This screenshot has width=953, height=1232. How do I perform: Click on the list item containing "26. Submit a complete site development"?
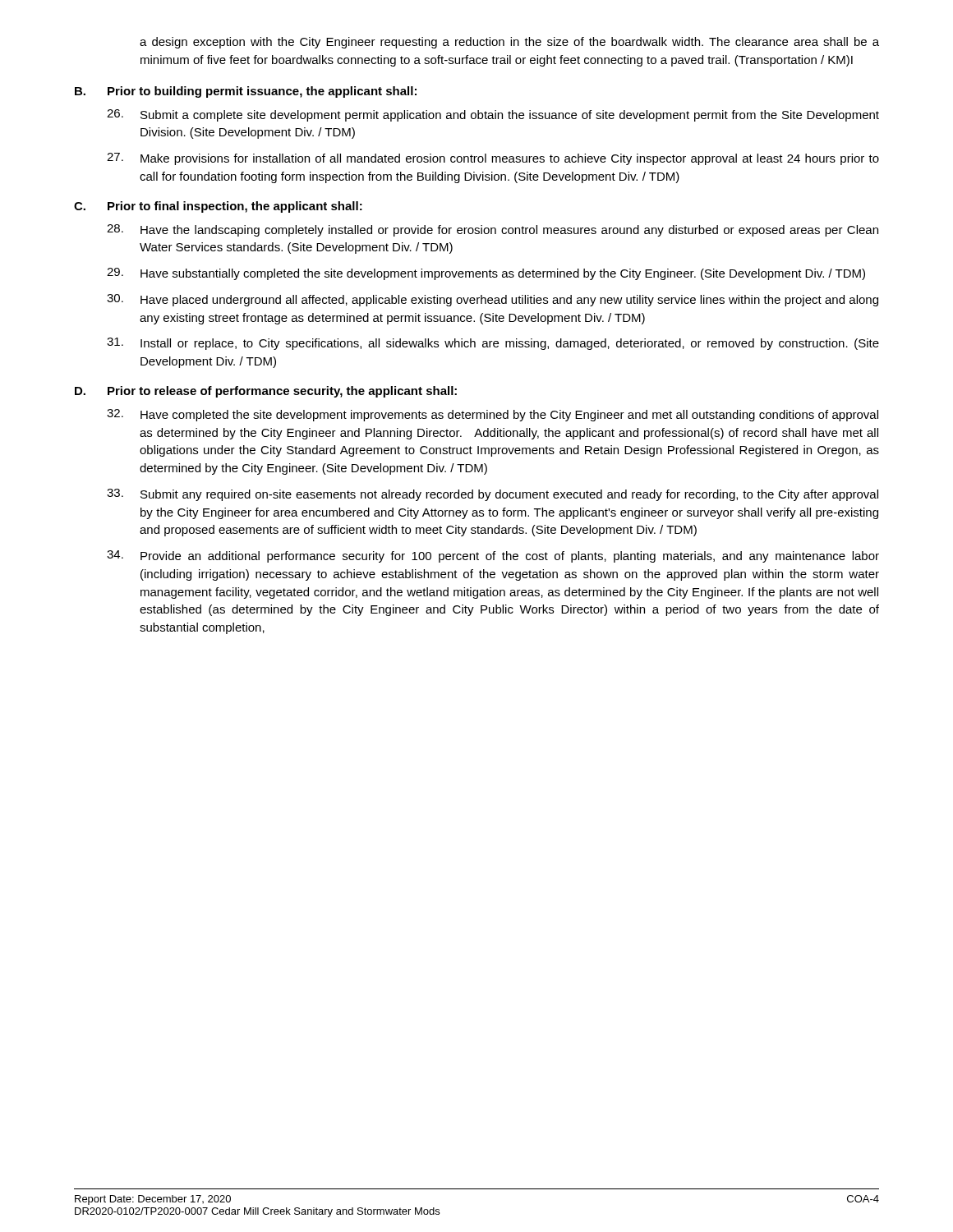(493, 123)
